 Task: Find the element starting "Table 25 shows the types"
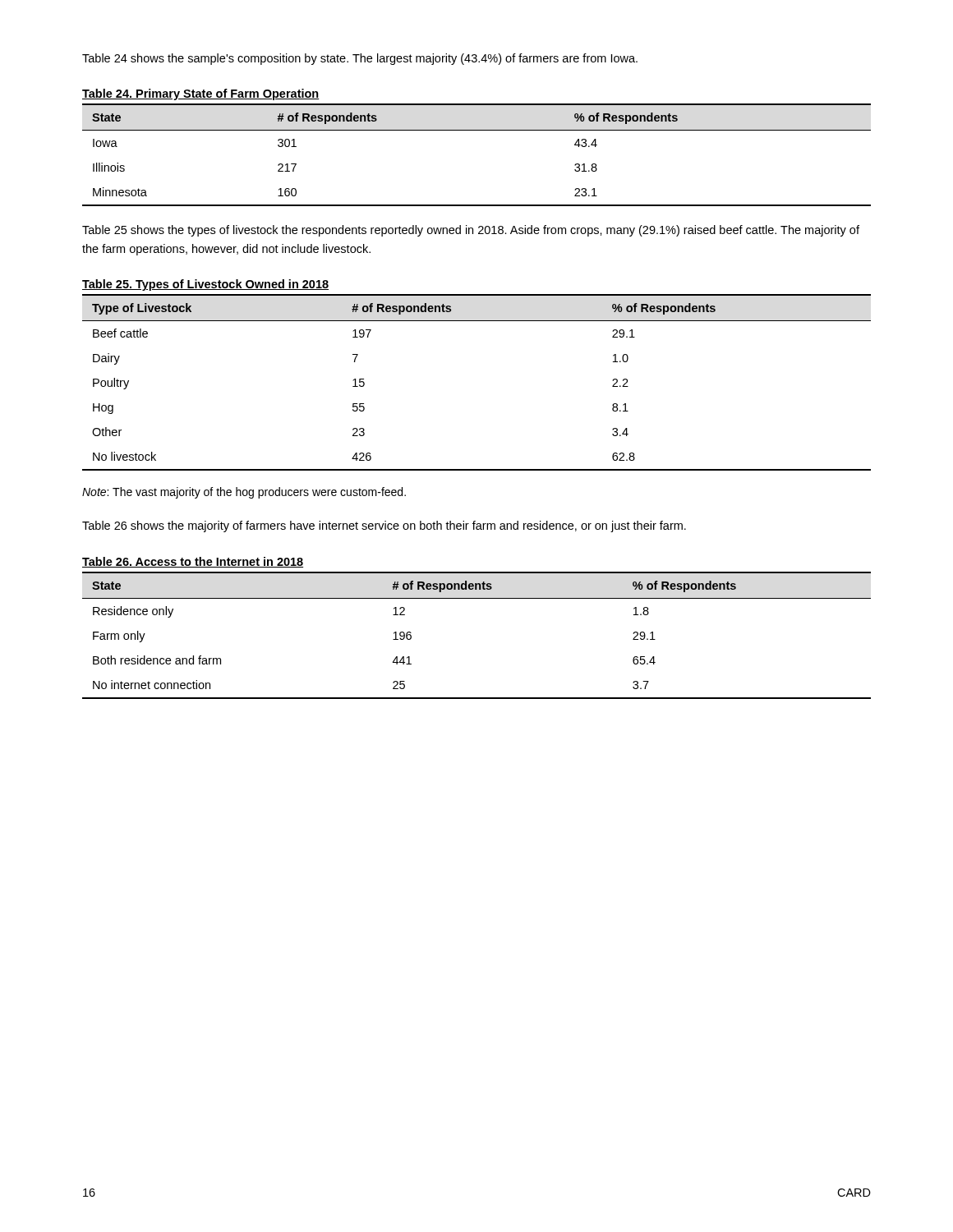471,240
